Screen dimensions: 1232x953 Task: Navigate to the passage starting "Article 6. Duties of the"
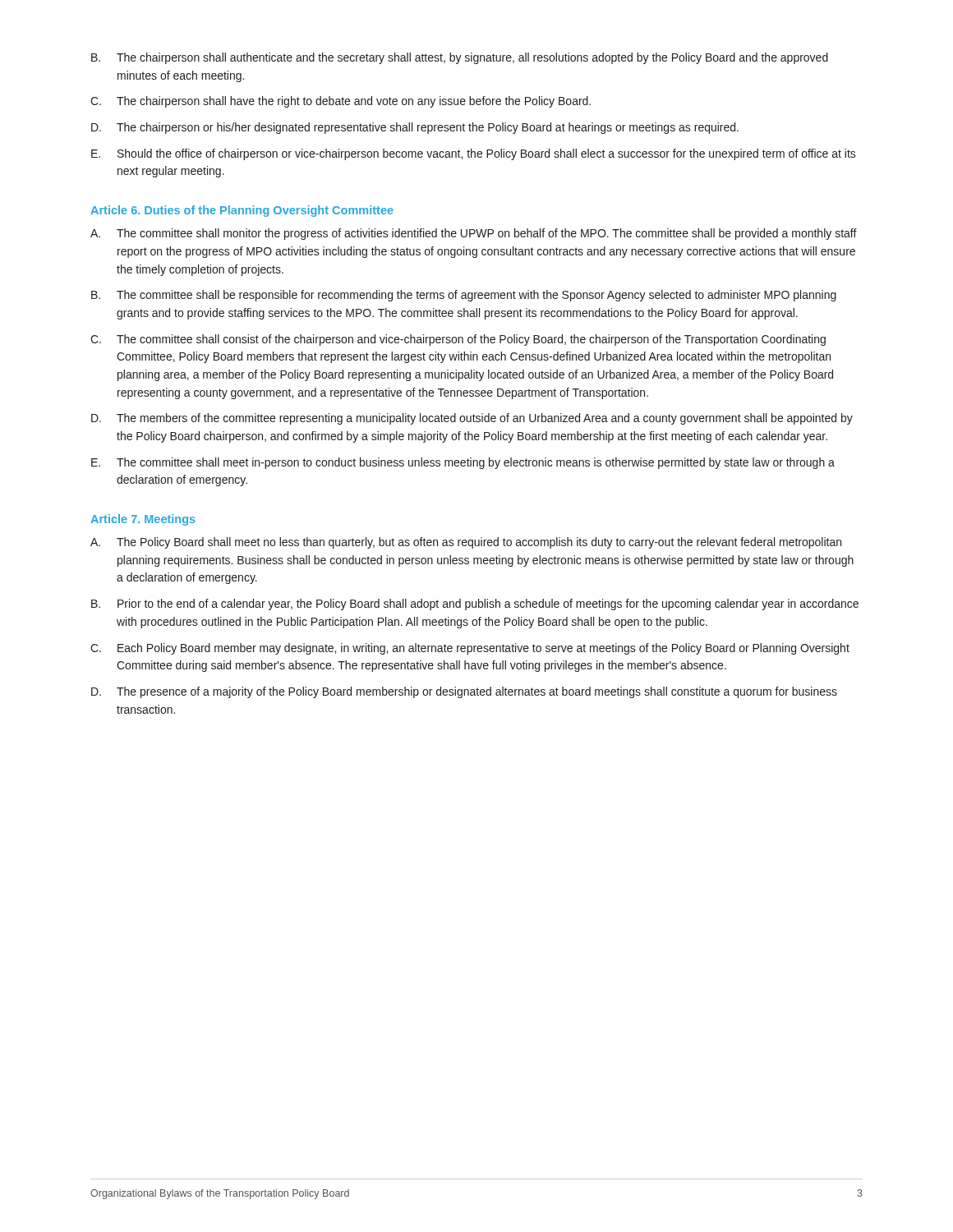(242, 210)
